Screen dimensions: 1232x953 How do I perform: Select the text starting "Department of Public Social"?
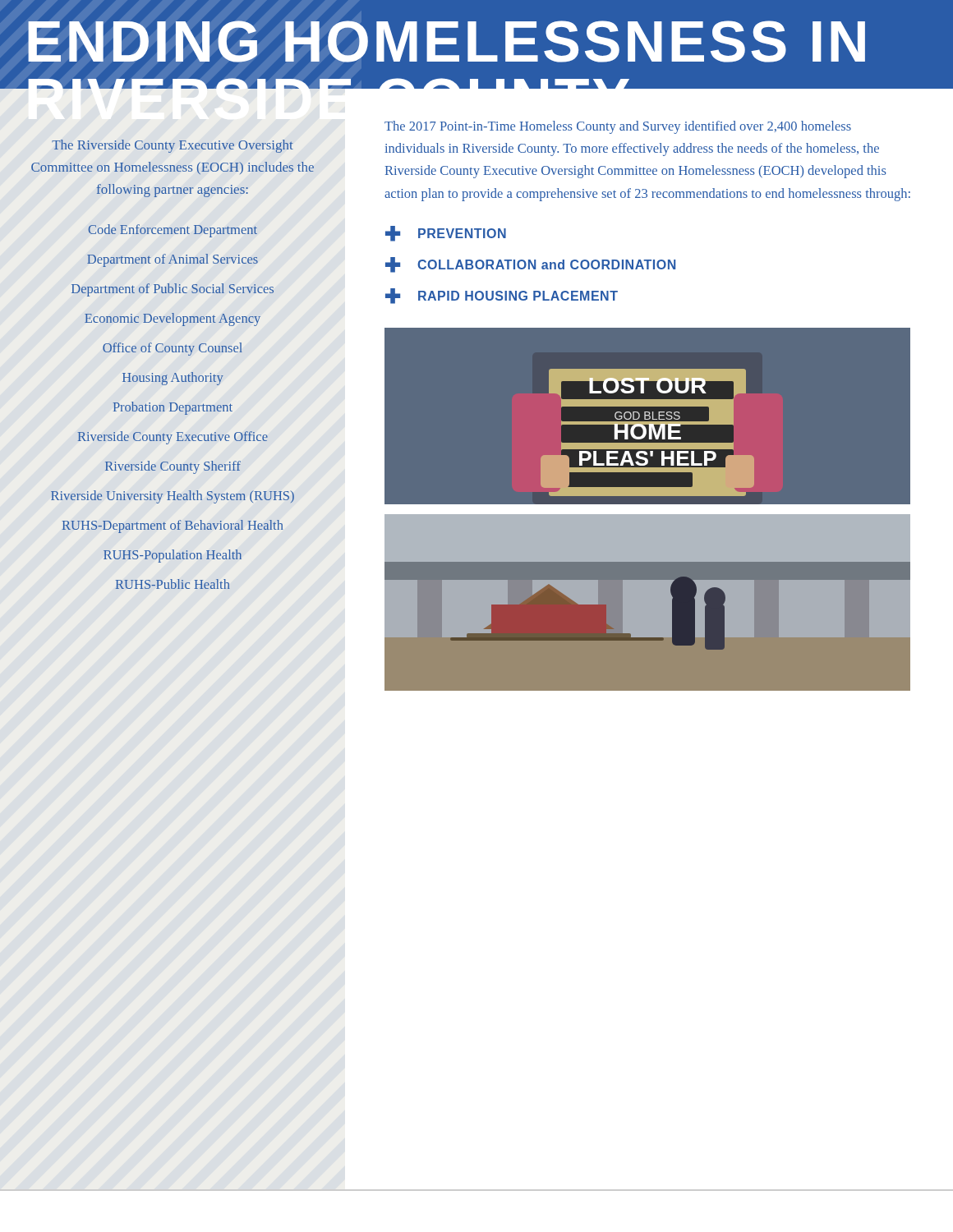(173, 288)
